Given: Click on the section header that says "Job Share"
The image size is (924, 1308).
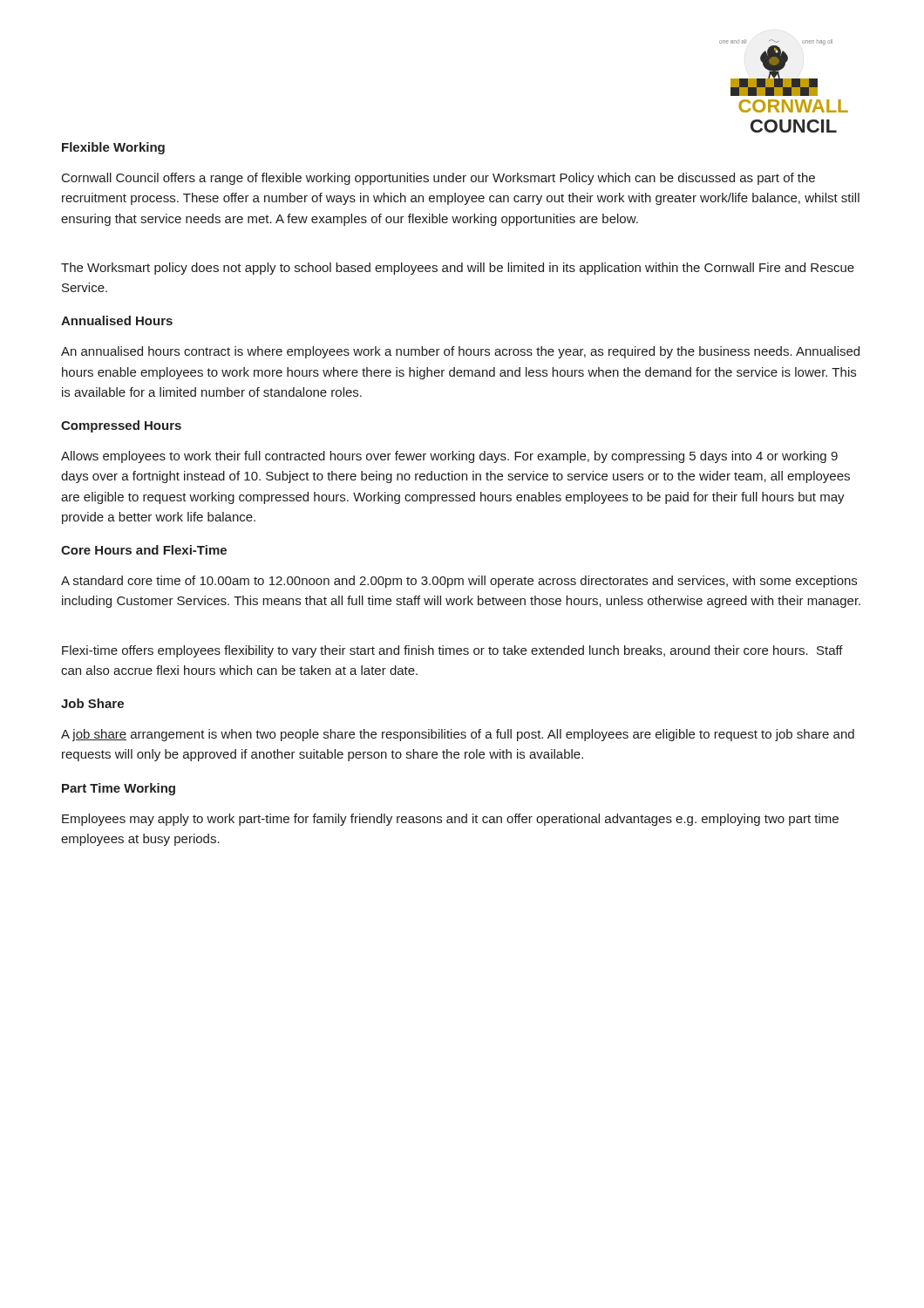Looking at the screenshot, I should point(92,703).
